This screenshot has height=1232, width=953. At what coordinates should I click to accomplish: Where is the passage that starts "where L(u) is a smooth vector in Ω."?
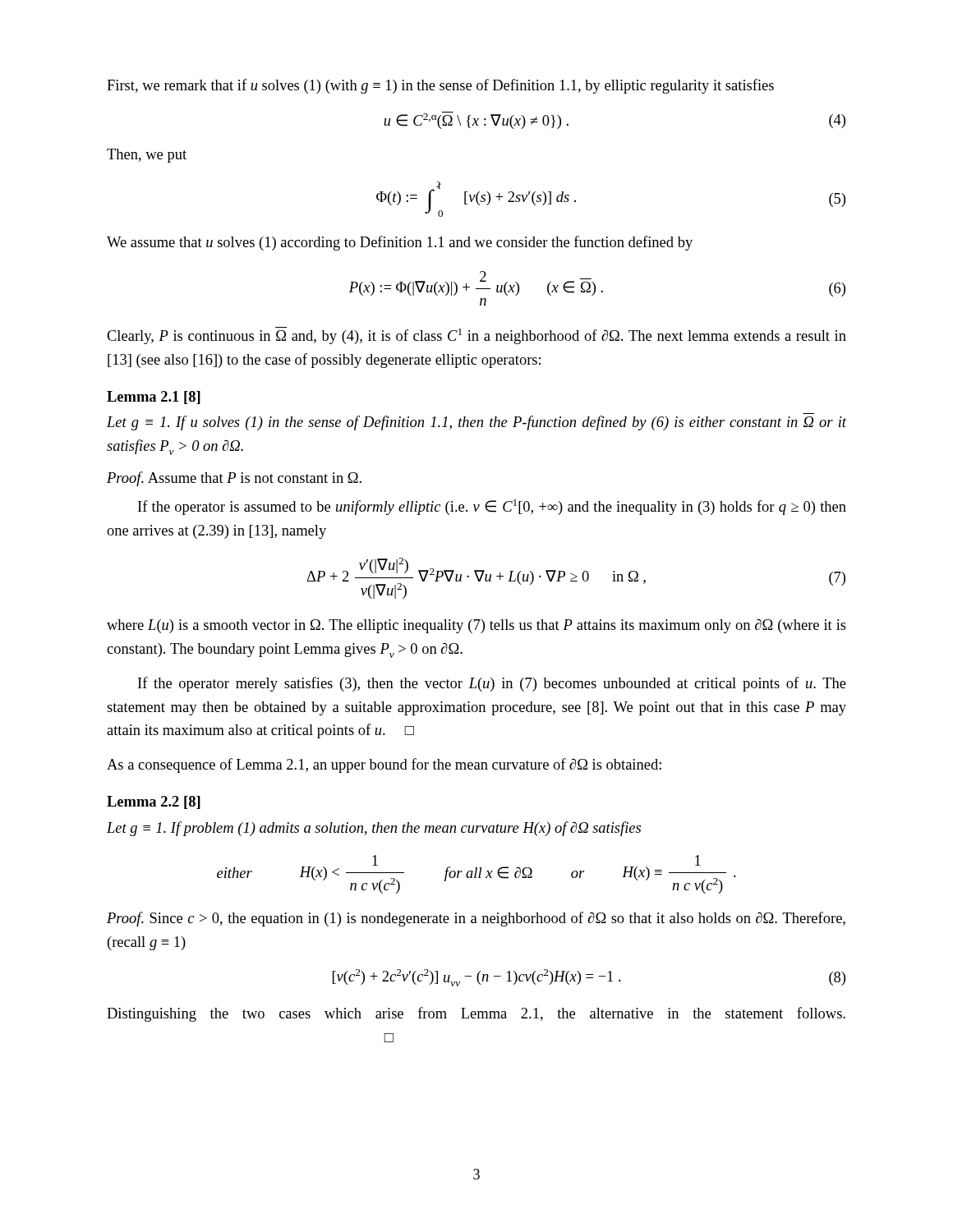pos(476,638)
